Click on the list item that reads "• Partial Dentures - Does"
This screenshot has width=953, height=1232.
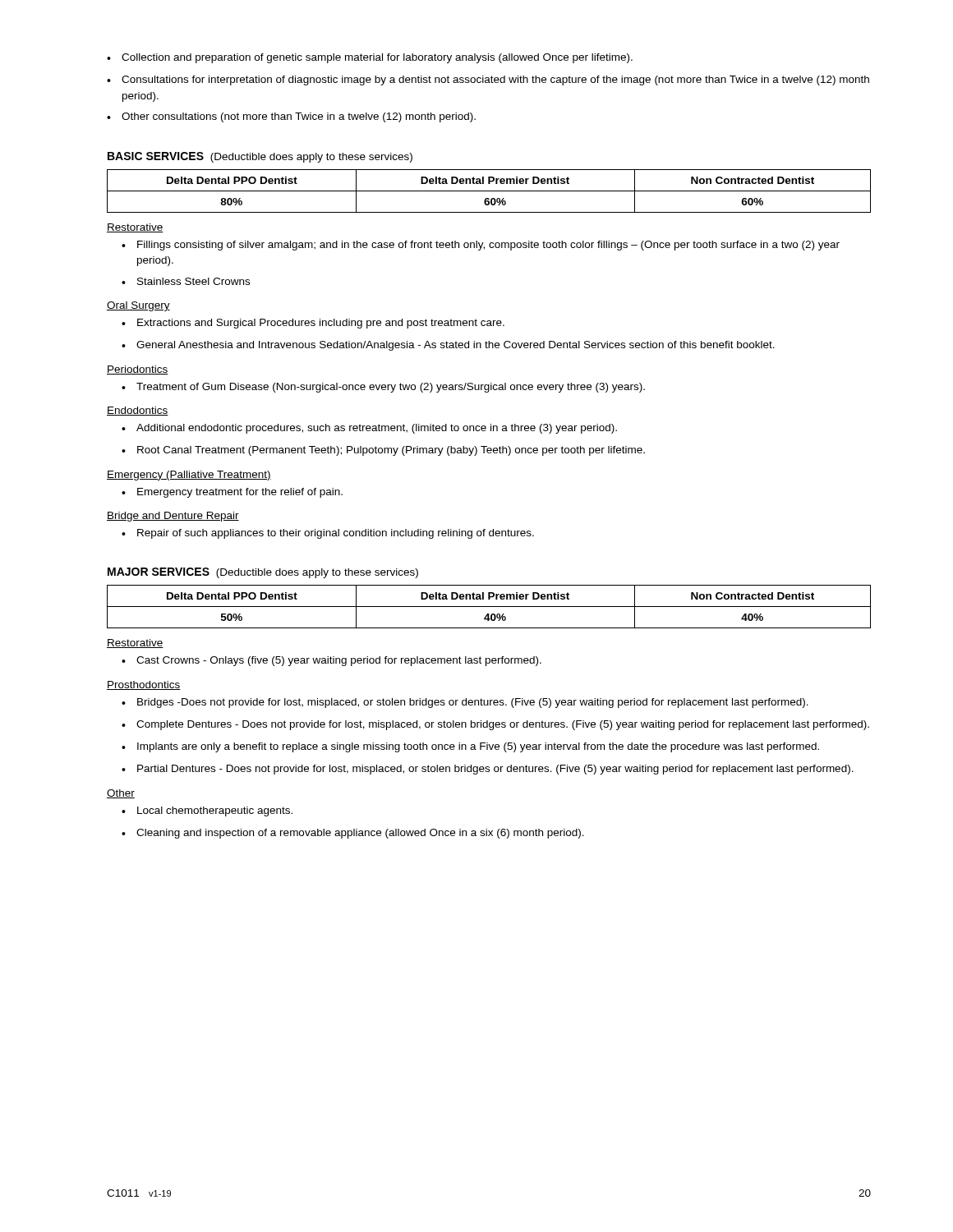coord(496,770)
